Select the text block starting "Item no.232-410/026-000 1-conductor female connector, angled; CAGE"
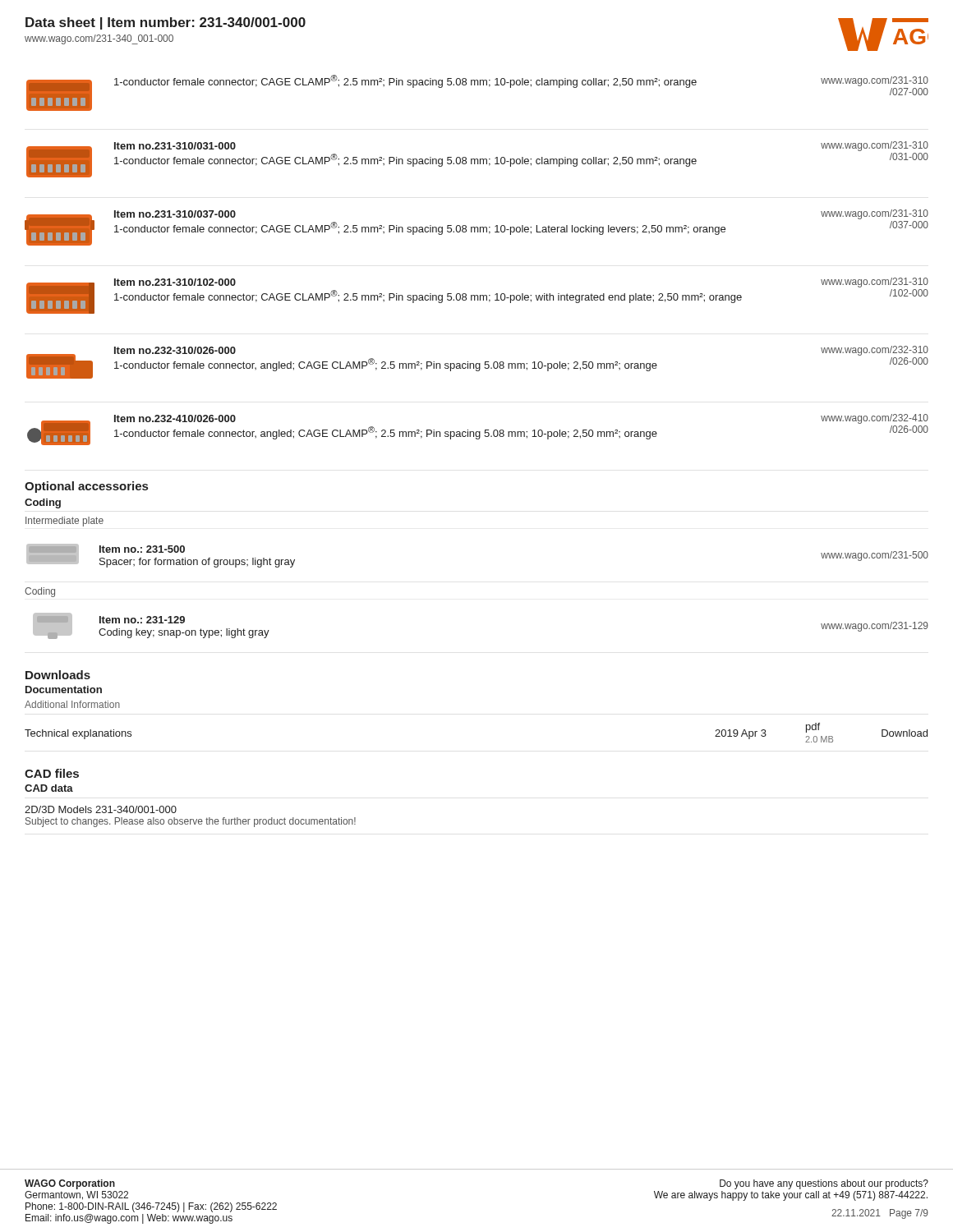 [x=439, y=426]
